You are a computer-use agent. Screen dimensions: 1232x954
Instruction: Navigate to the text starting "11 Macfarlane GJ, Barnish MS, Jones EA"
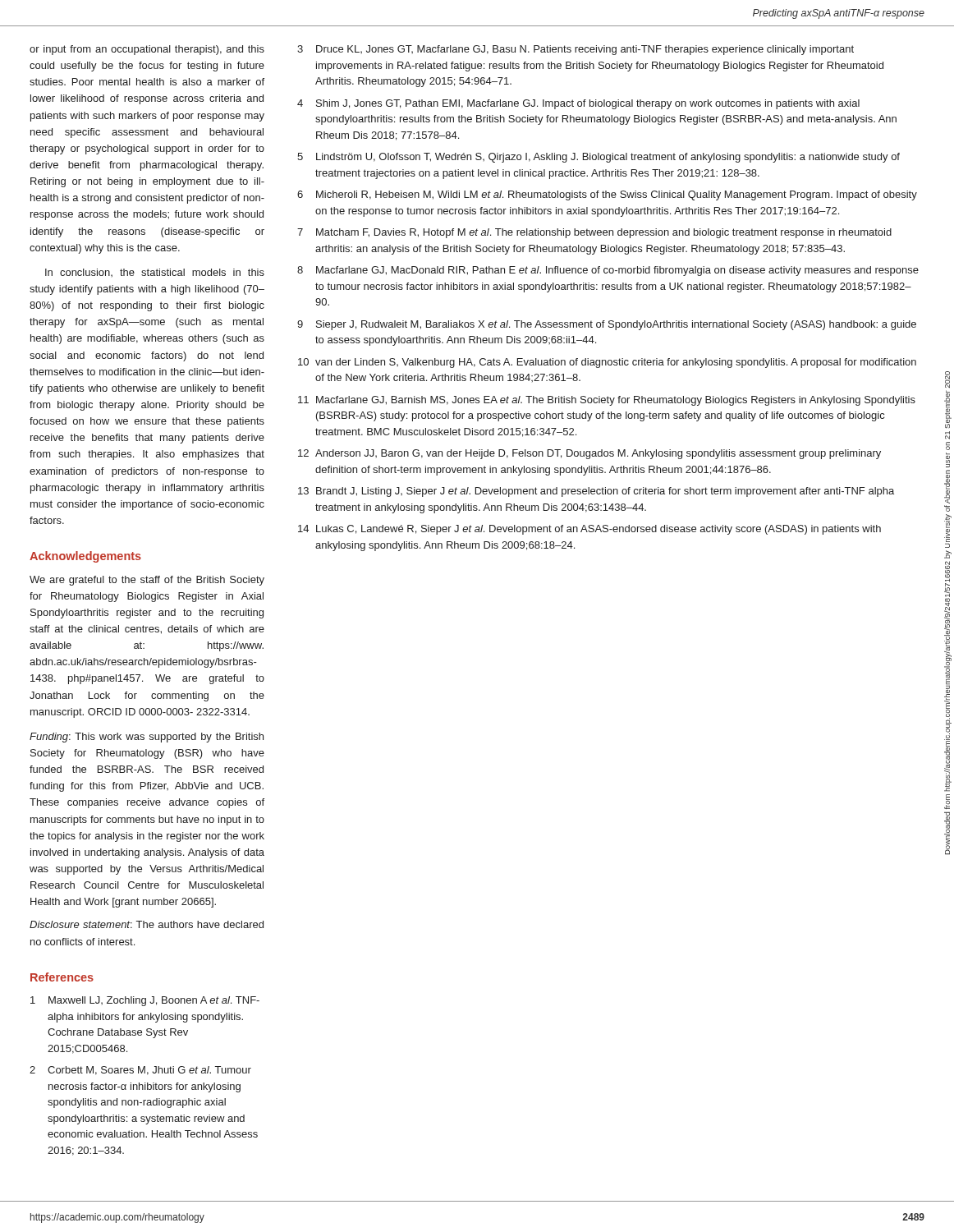(610, 415)
